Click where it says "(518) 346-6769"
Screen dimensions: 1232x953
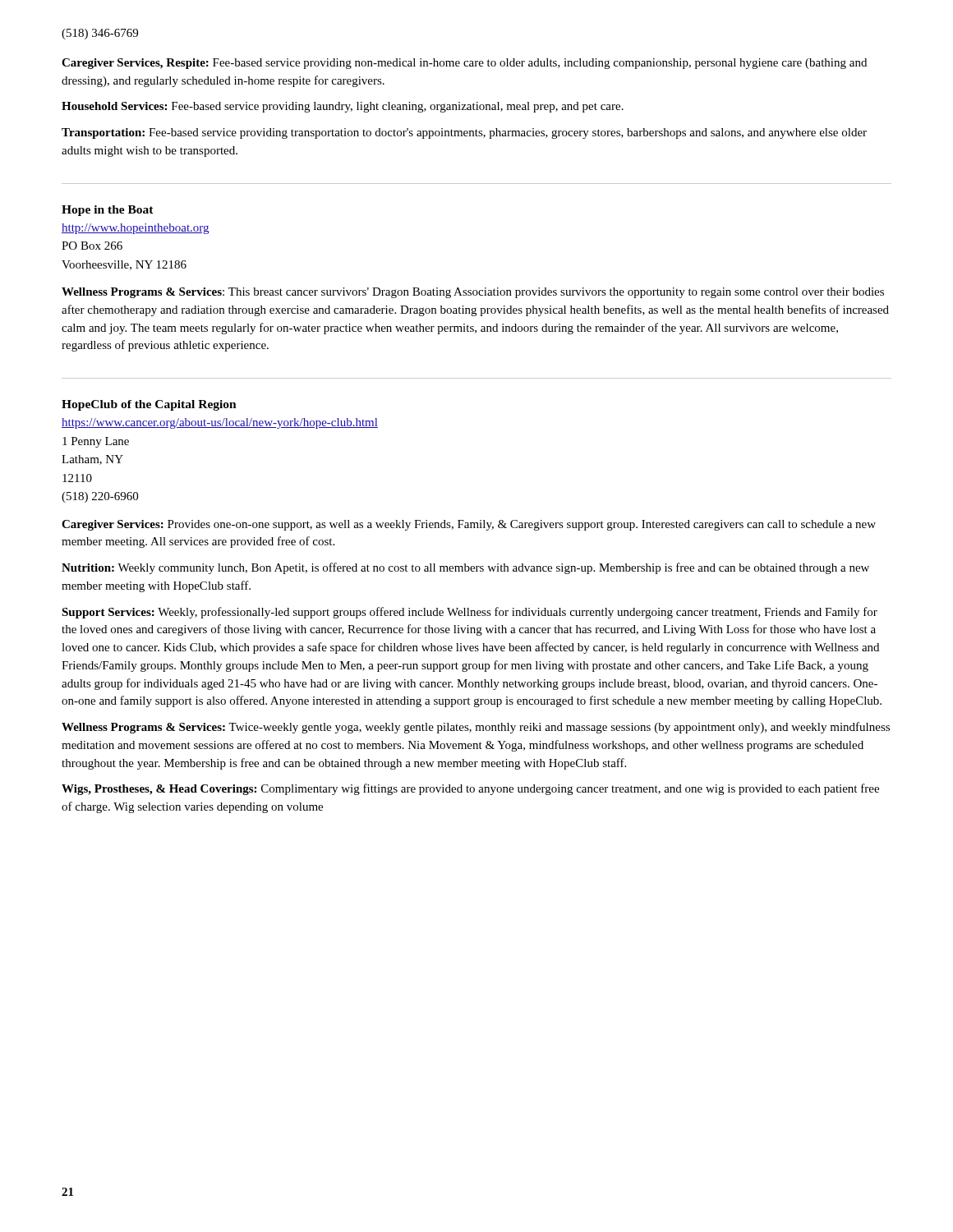100,33
